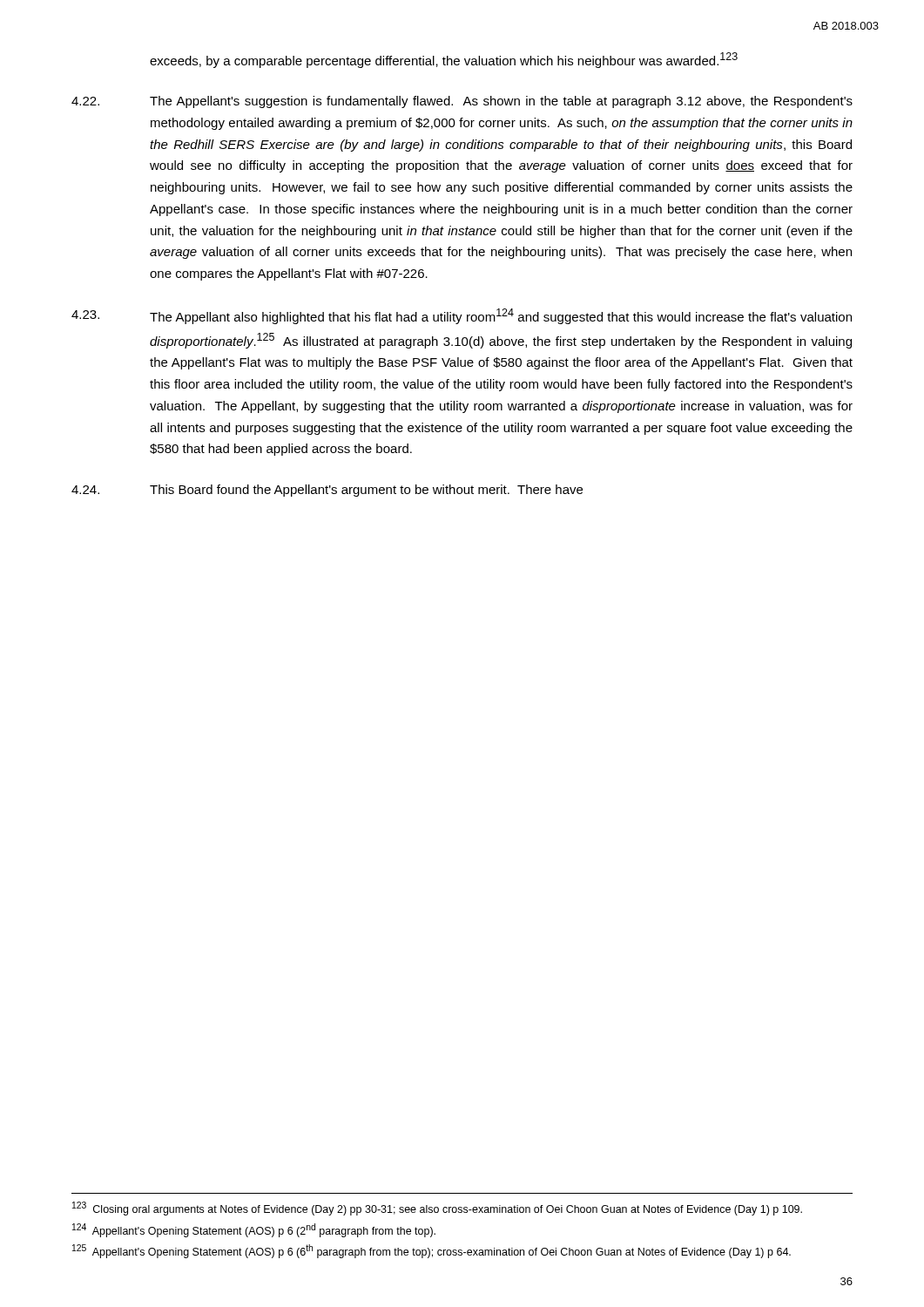Locate the block of text that opens with "123 Closing oral arguments at Notes of"
This screenshot has width=924, height=1307.
pos(437,1209)
